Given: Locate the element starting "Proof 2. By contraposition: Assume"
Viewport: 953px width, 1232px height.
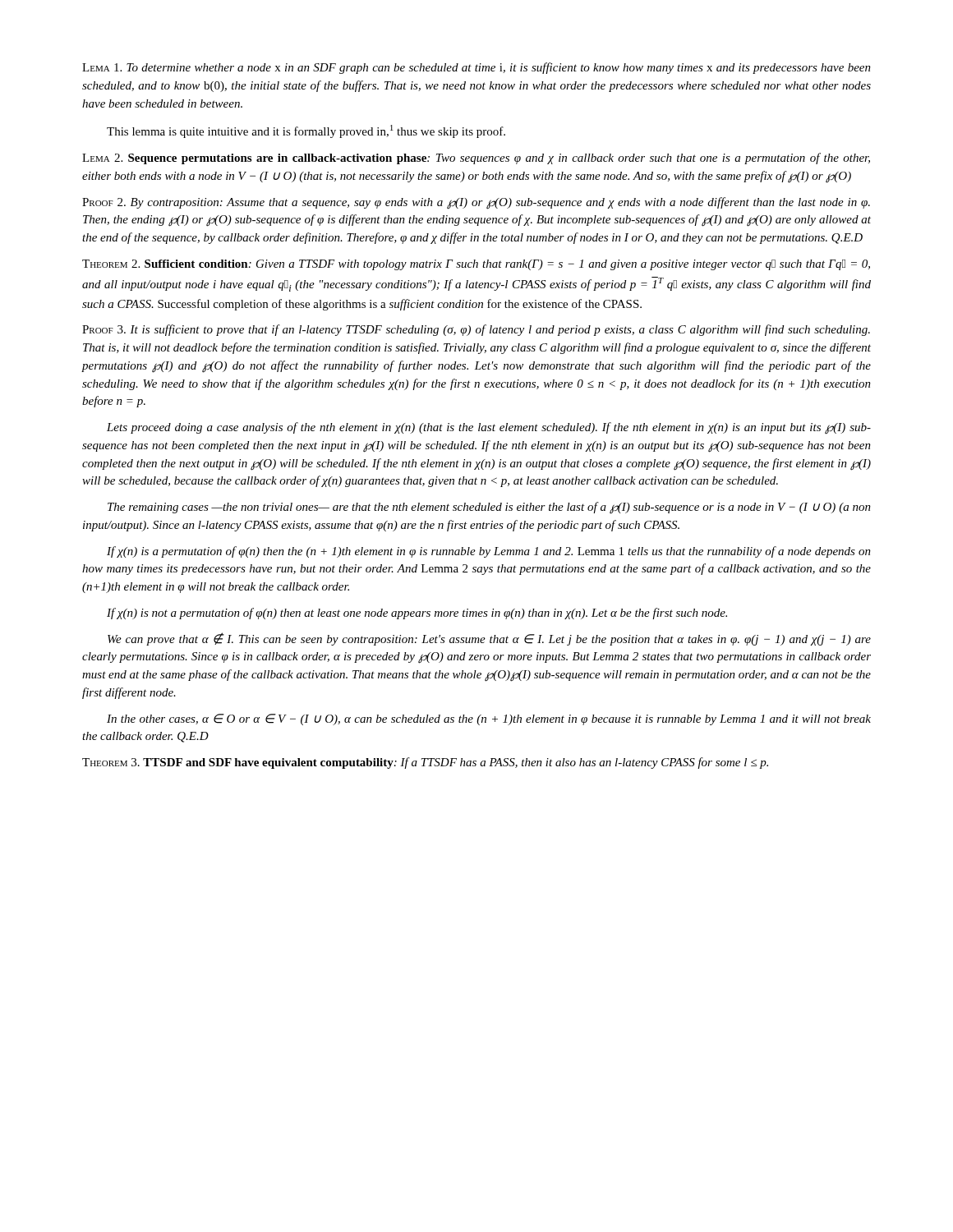Looking at the screenshot, I should pos(476,220).
